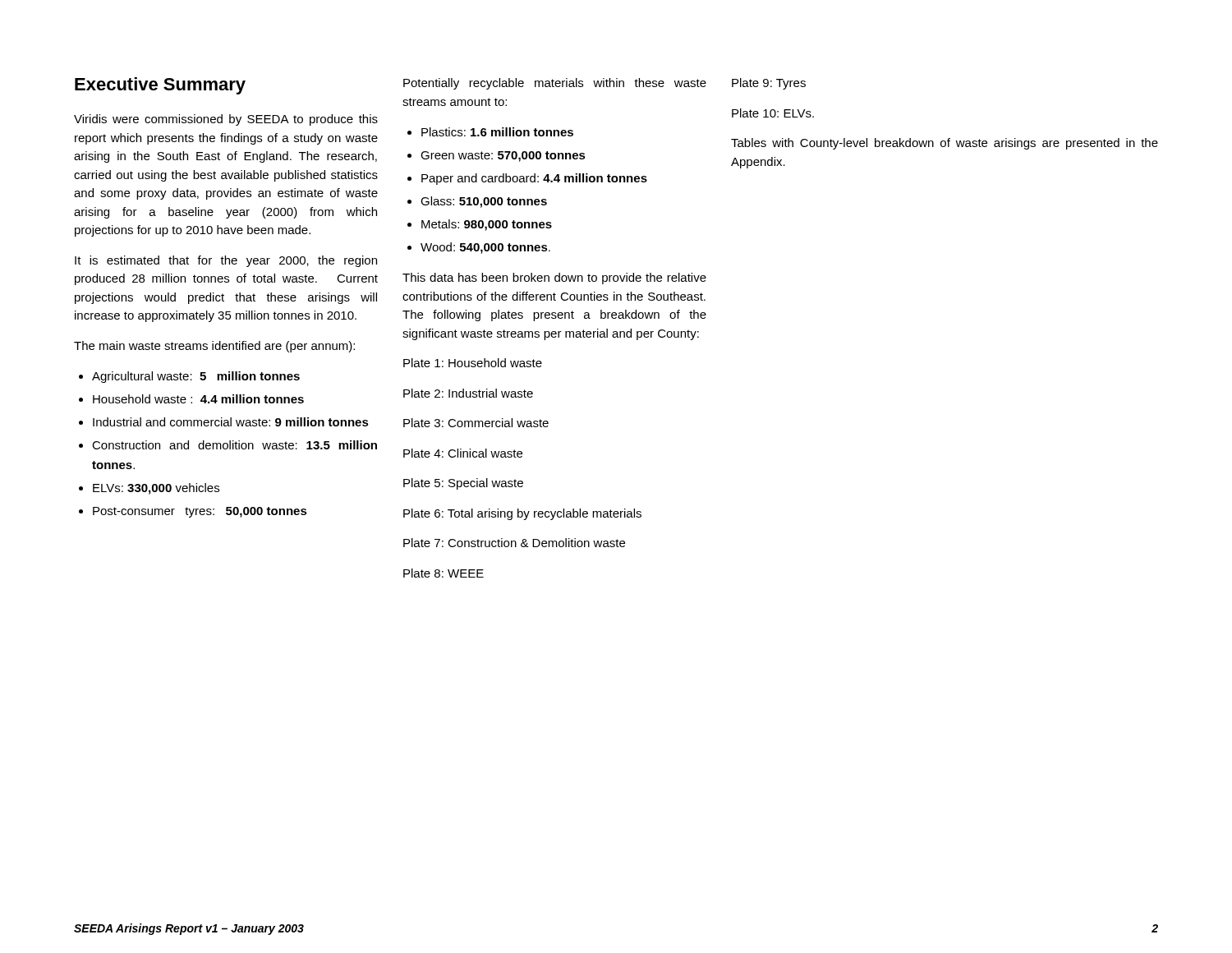
Task: Locate the text "Plate 8: WEEE"
Action: click(x=444, y=573)
